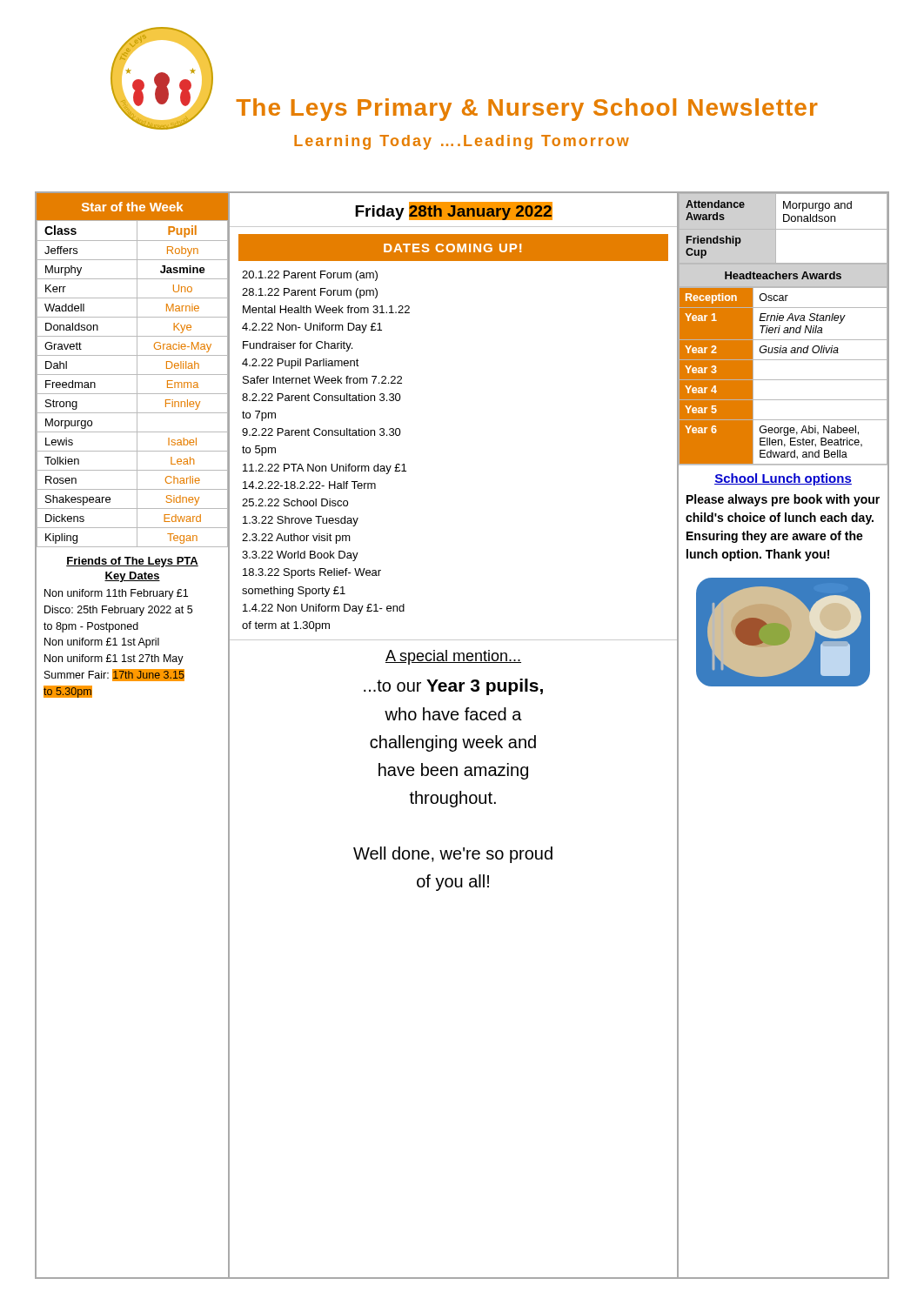
Task: Click where it says "Learning Today ….Leading Tomorrow"
Action: 462,141
